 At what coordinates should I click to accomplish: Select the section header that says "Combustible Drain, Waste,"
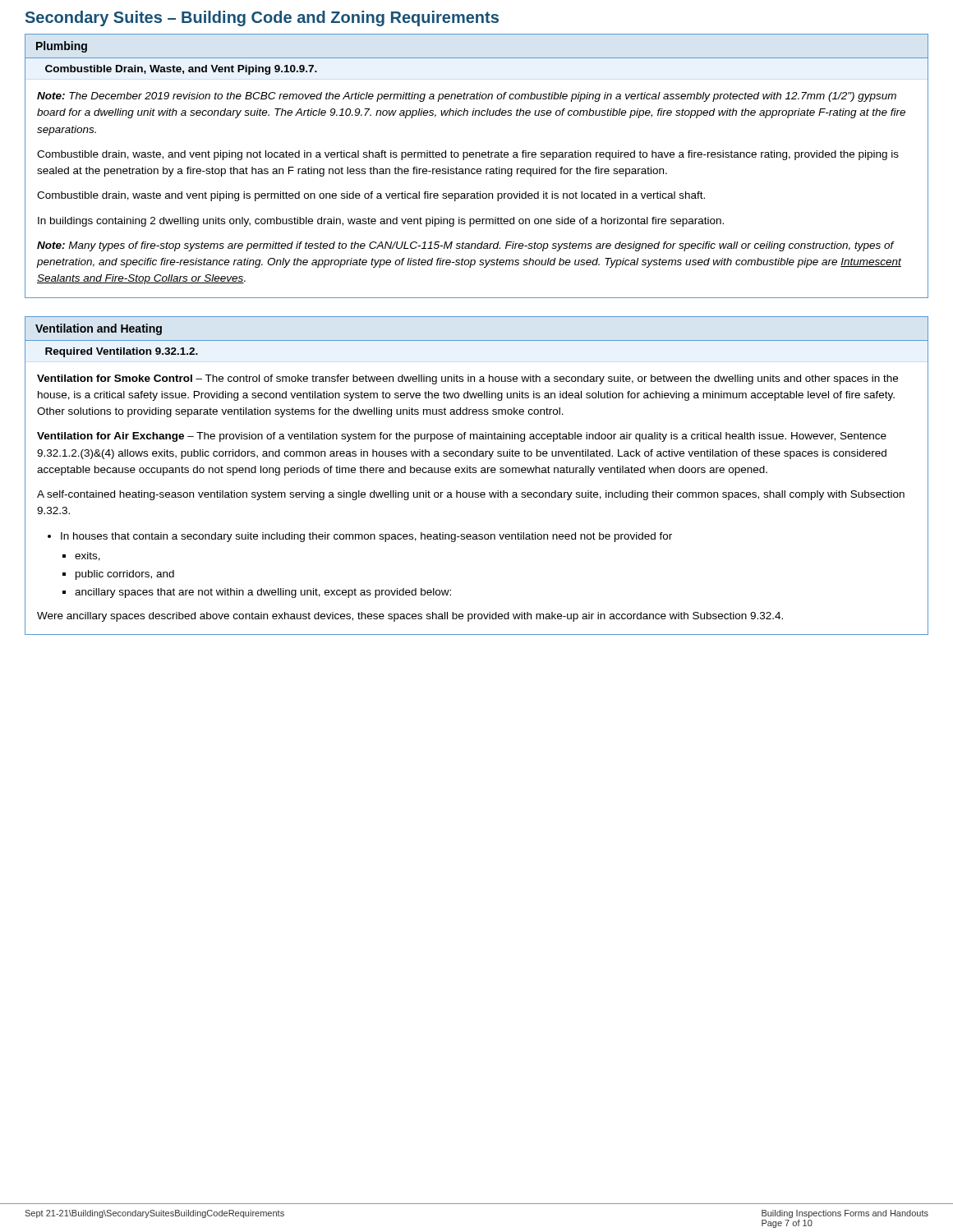(178, 69)
